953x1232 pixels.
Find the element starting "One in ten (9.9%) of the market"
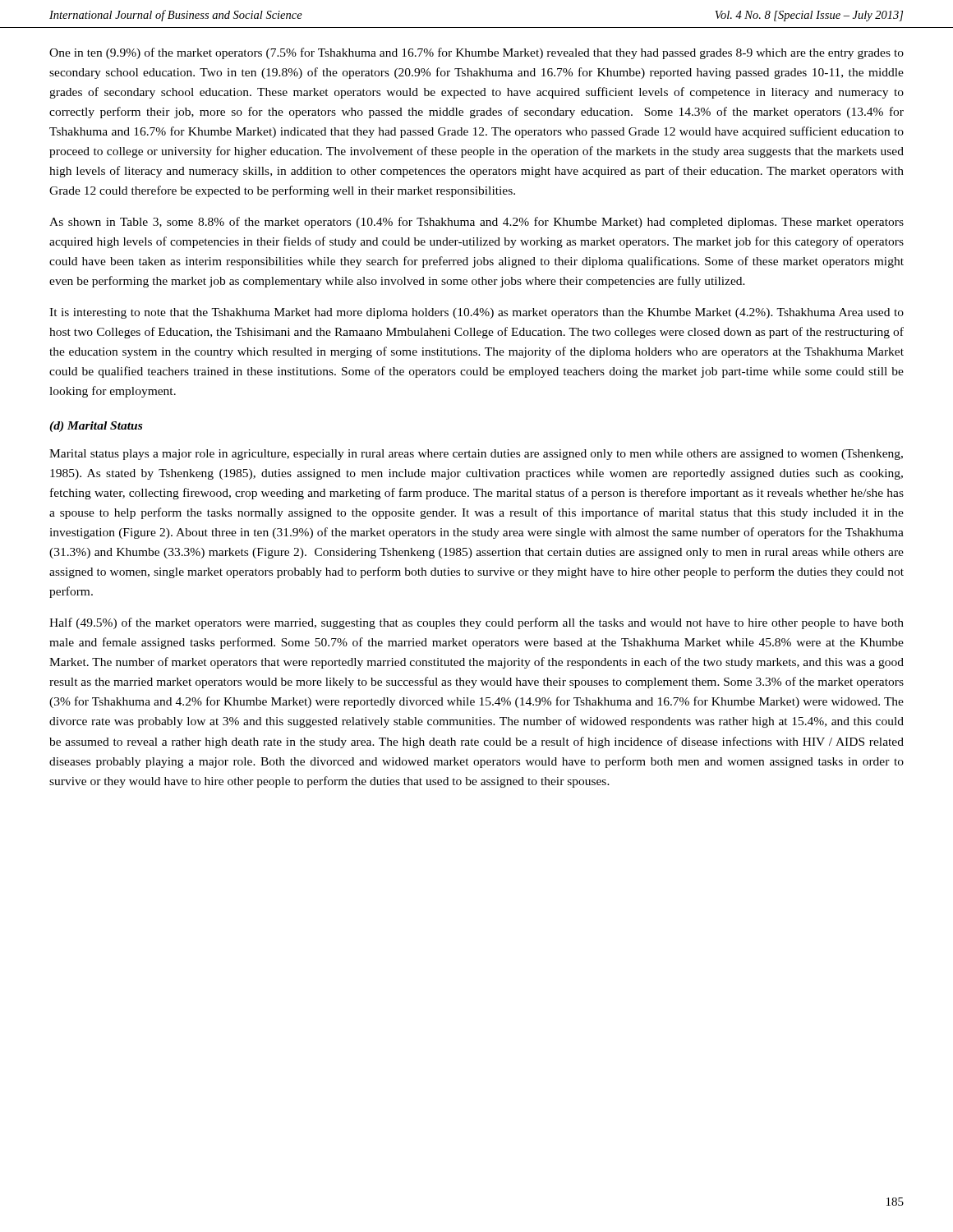[476, 121]
